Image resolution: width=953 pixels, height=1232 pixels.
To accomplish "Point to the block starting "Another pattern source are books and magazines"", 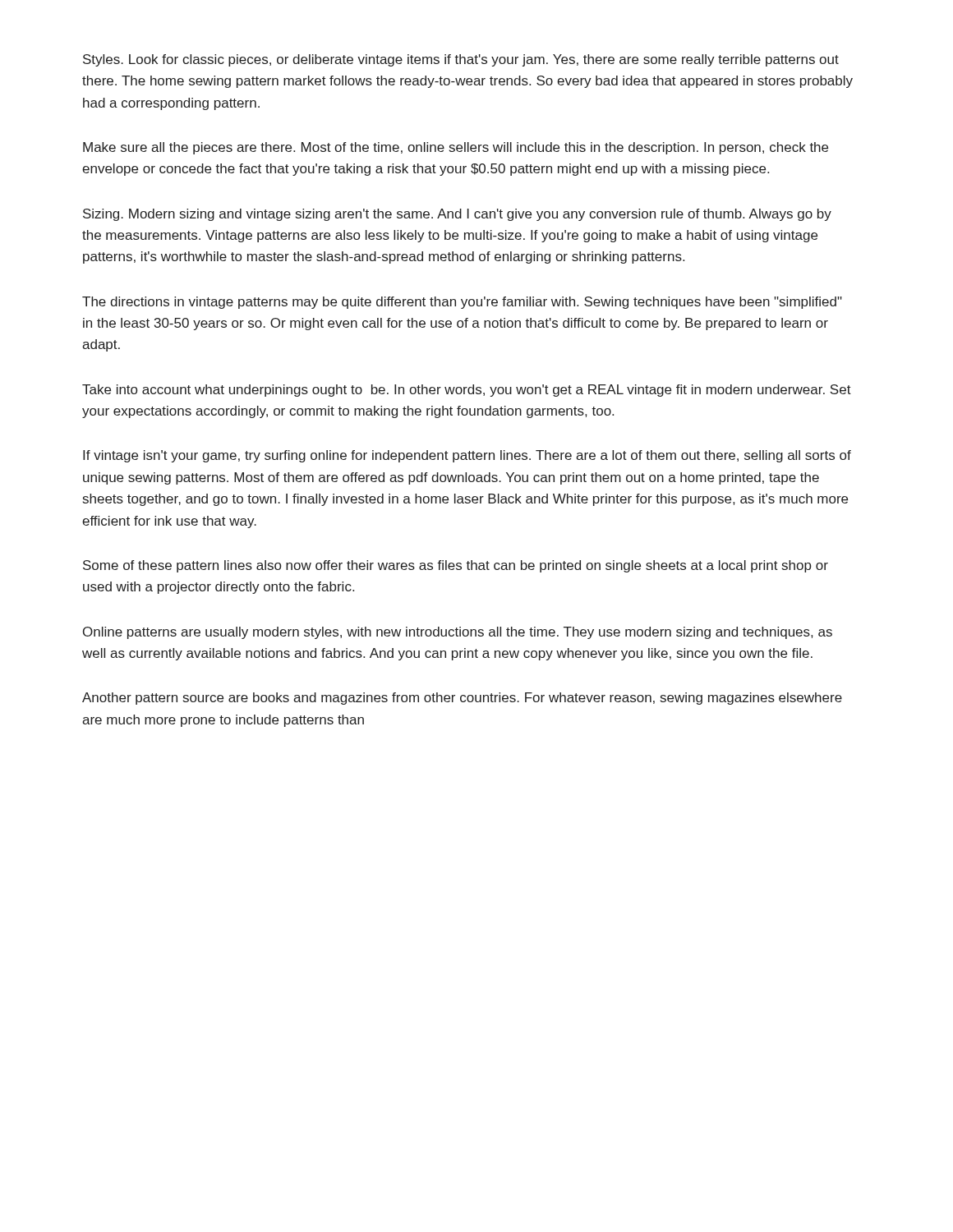I will tap(462, 709).
